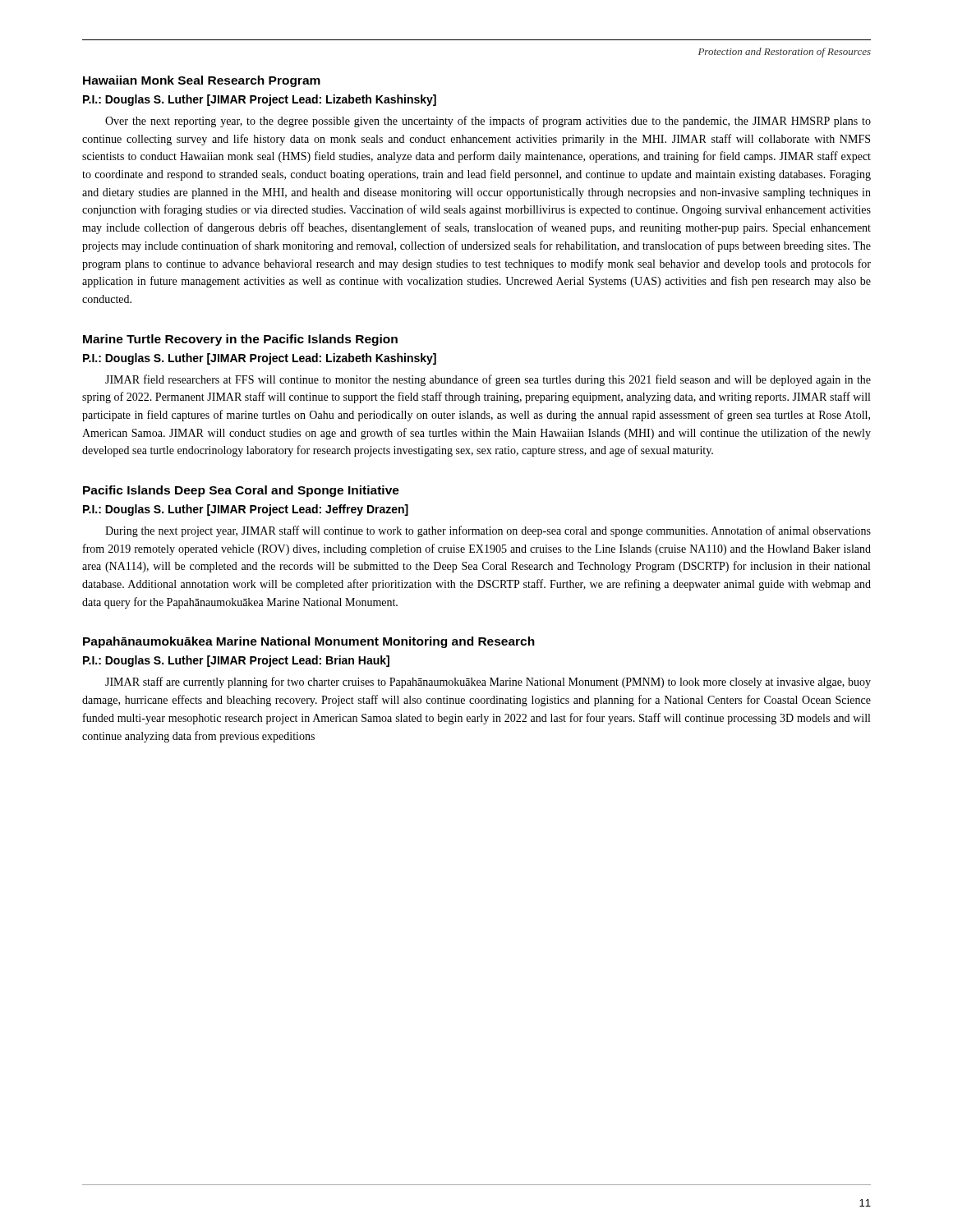Point to the block beginning "JIMAR staff are currently planning"

476,709
